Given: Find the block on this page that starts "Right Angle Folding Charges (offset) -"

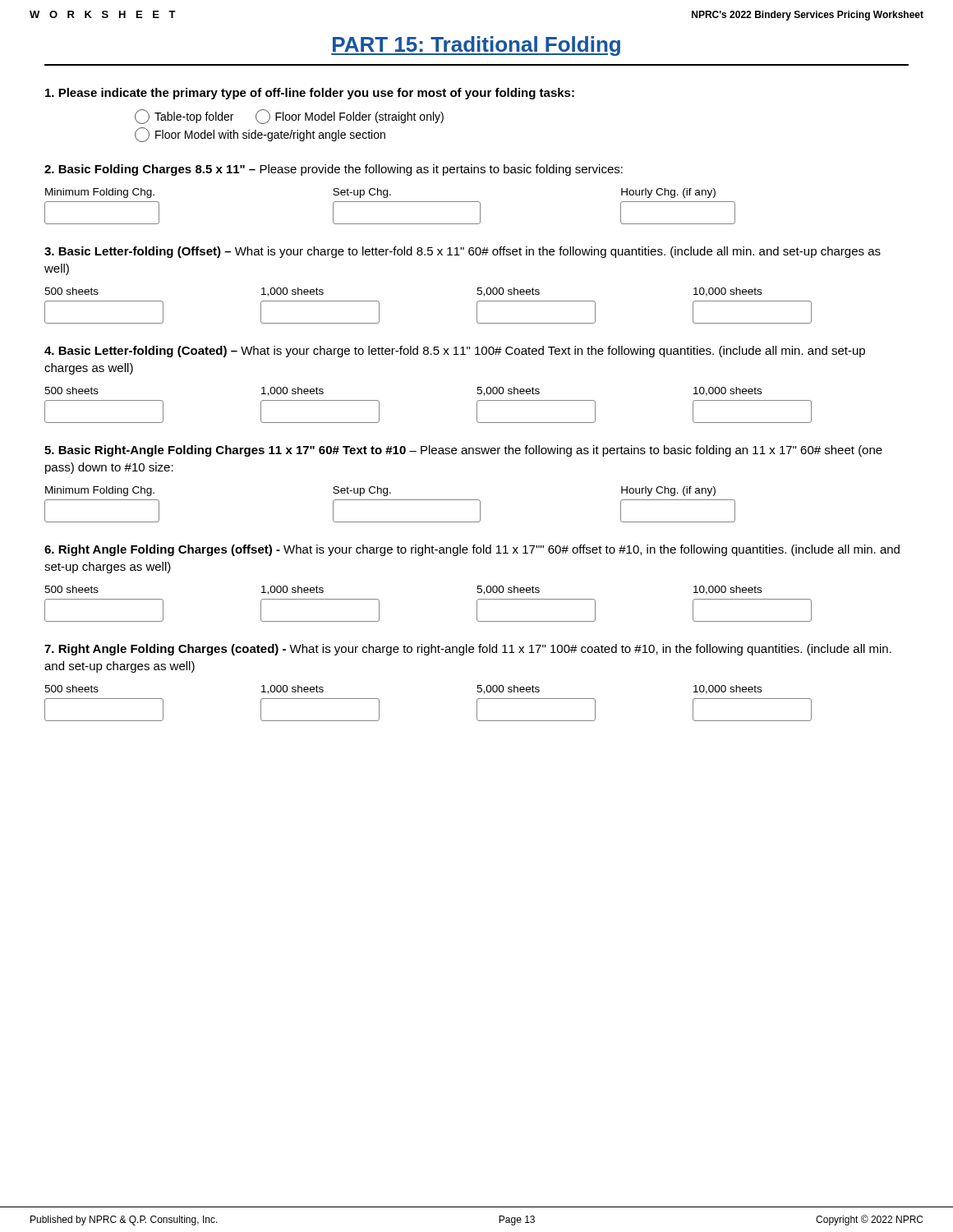Looking at the screenshot, I should pyautogui.click(x=476, y=581).
